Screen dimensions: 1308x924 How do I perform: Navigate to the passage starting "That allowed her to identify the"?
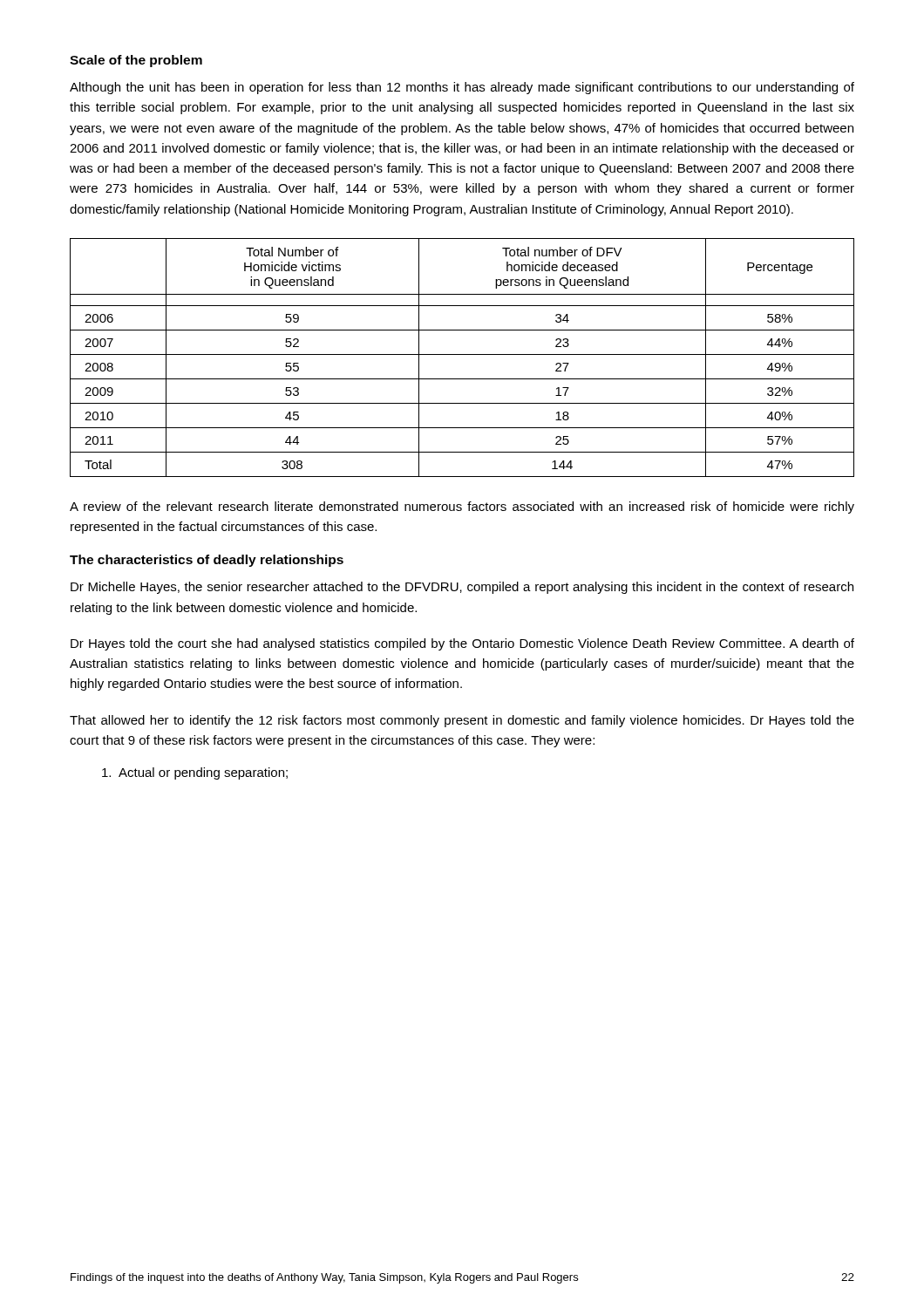(x=462, y=730)
